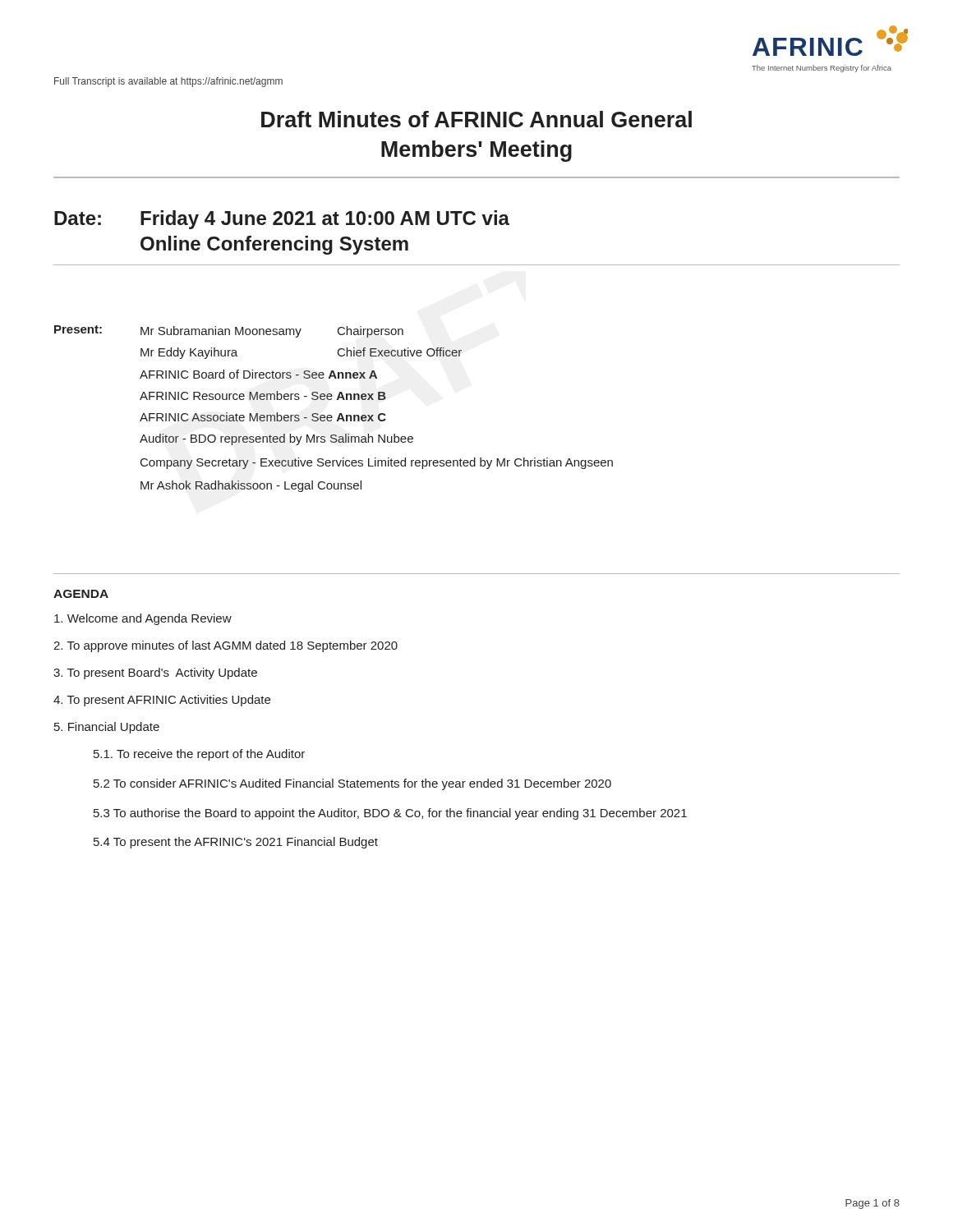Select the logo
Image resolution: width=953 pixels, height=1232 pixels.
point(830,52)
